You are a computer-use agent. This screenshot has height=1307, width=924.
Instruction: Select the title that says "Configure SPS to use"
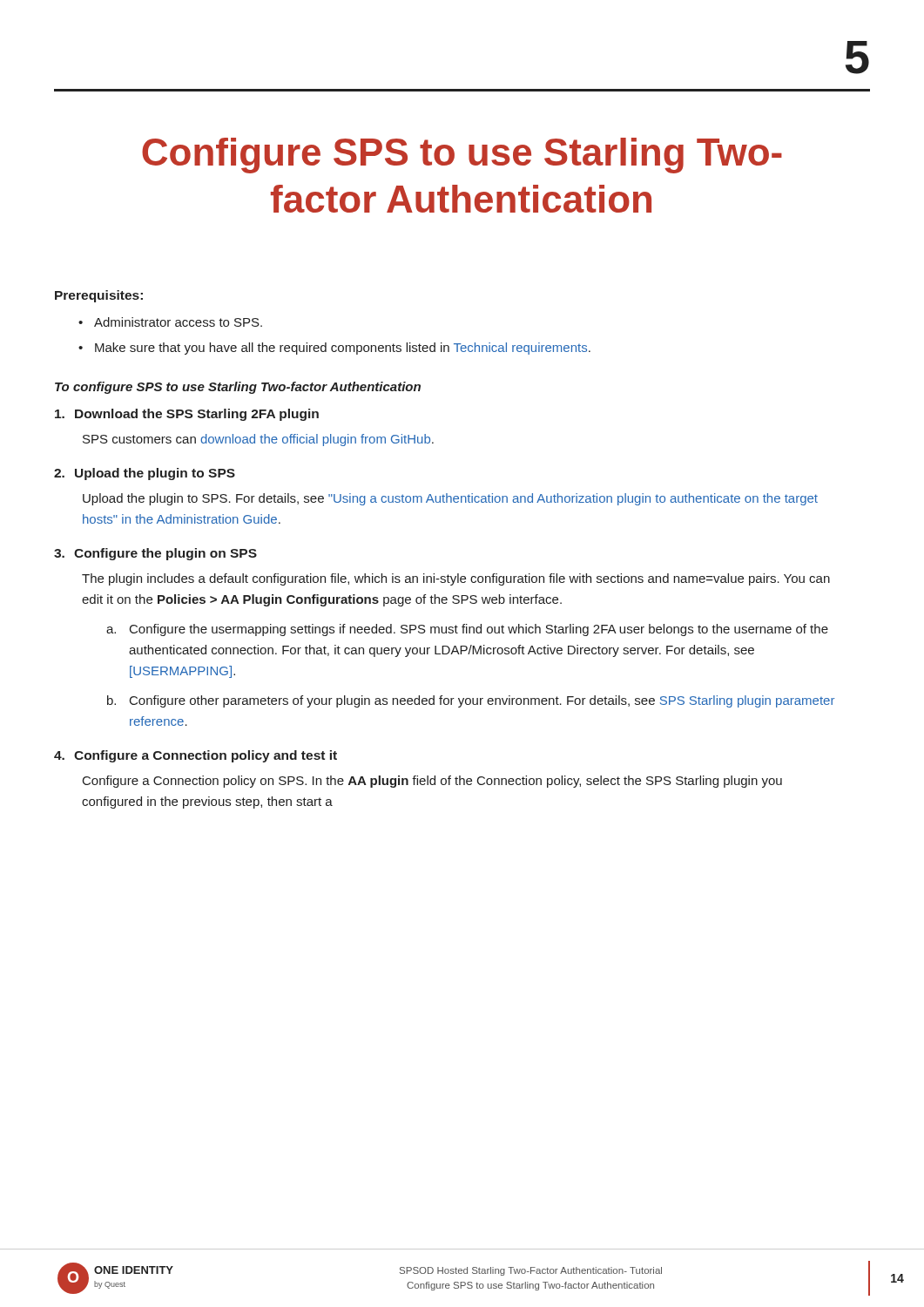[462, 176]
